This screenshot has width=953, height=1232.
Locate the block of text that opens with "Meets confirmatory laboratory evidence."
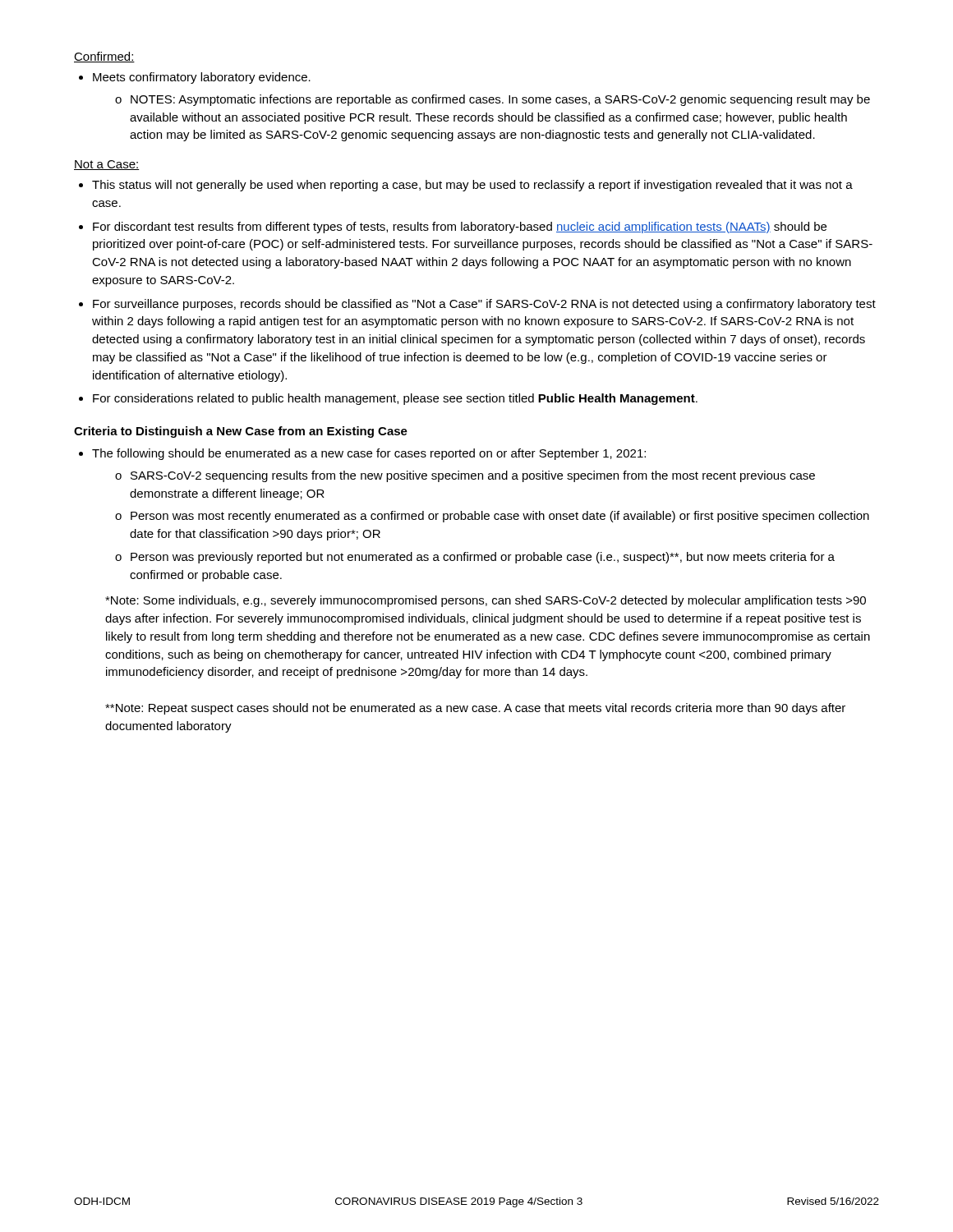tap(486, 106)
